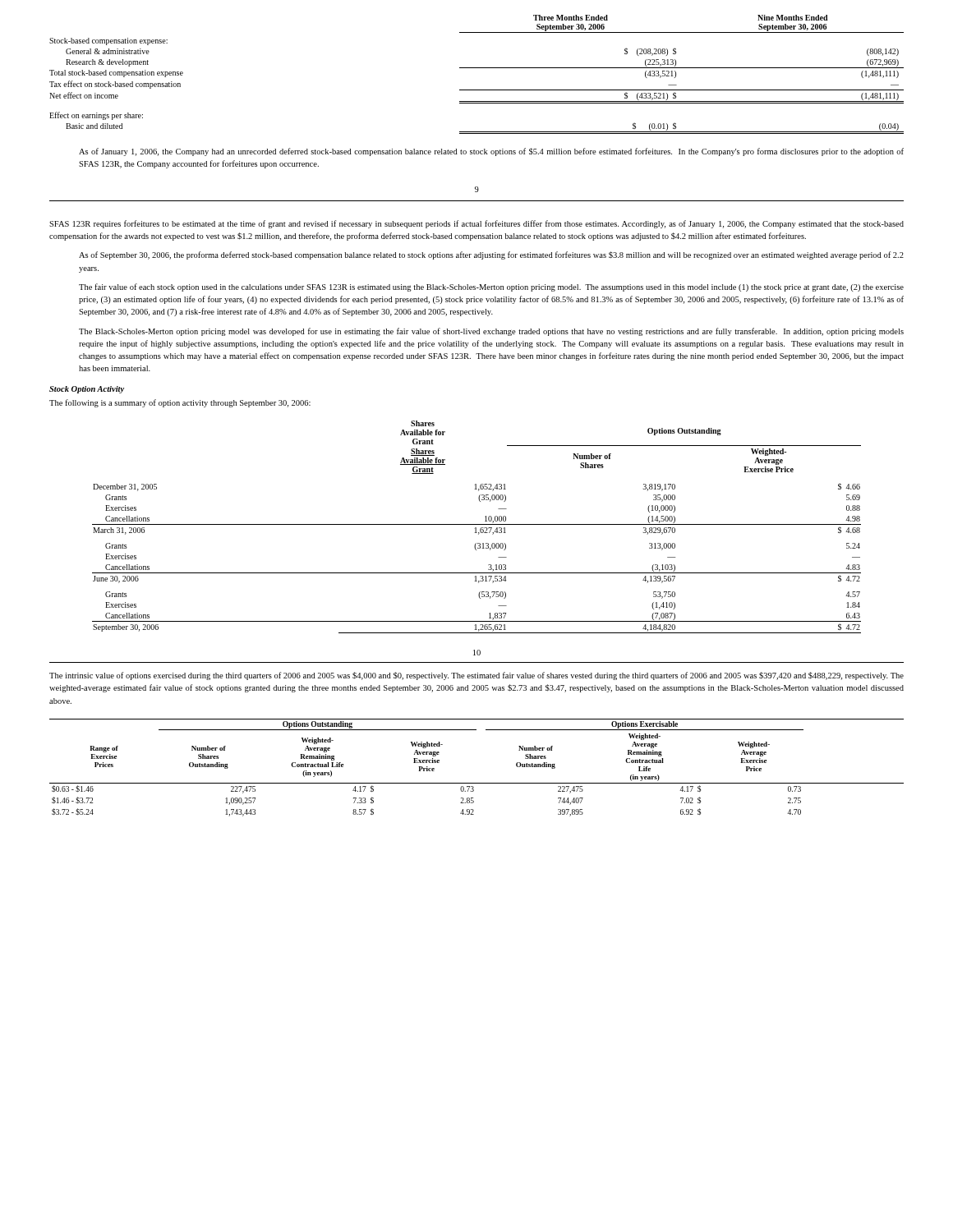953x1232 pixels.
Task: Click on the table containing "Shares Available for"
Action: pyautogui.click(x=476, y=526)
